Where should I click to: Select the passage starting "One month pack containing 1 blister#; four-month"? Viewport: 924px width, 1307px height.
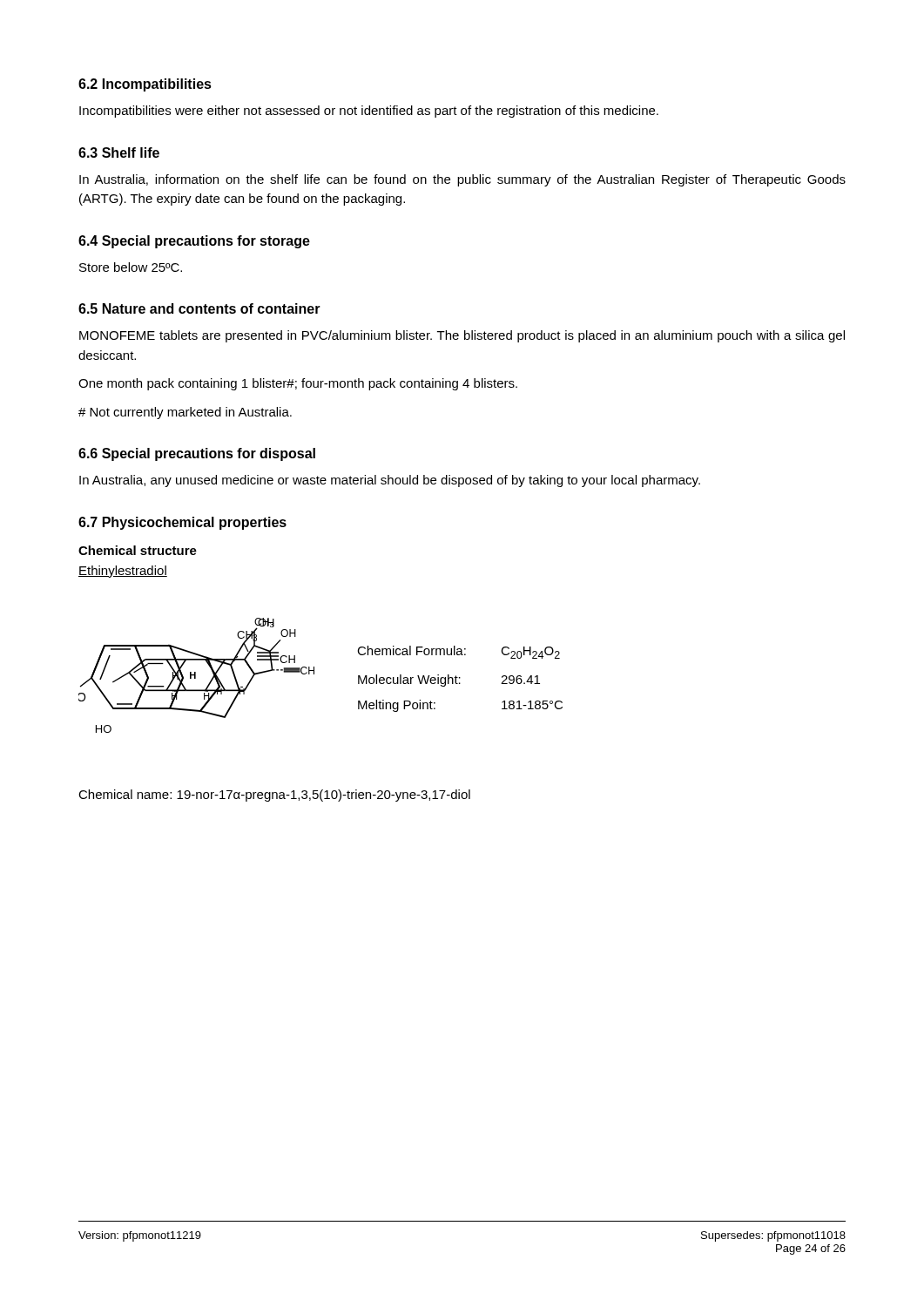(x=298, y=383)
